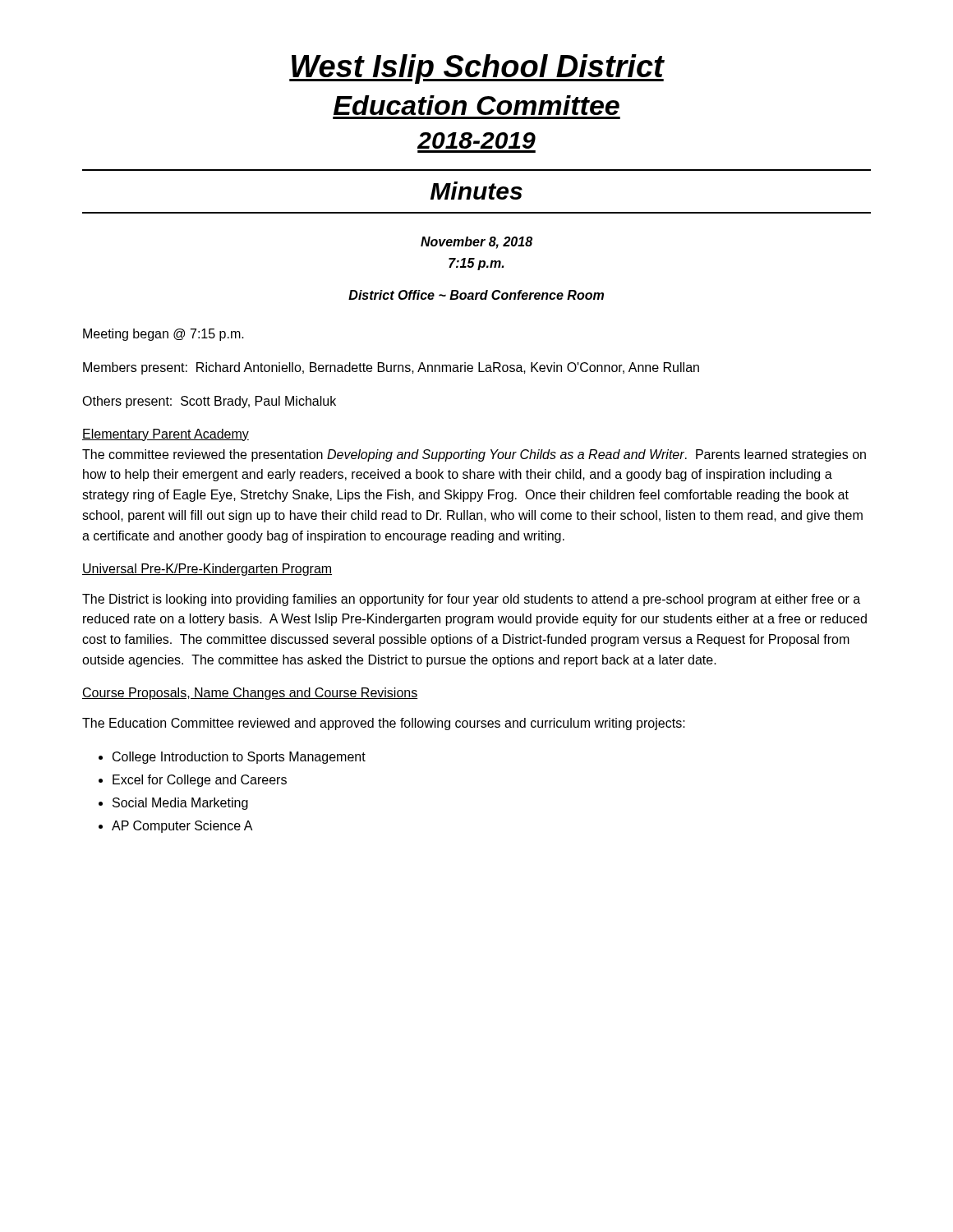The width and height of the screenshot is (953, 1232).
Task: Click on the section header with the text "Universal Pre-K/Pre-Kindergarten Program"
Action: [x=207, y=568]
